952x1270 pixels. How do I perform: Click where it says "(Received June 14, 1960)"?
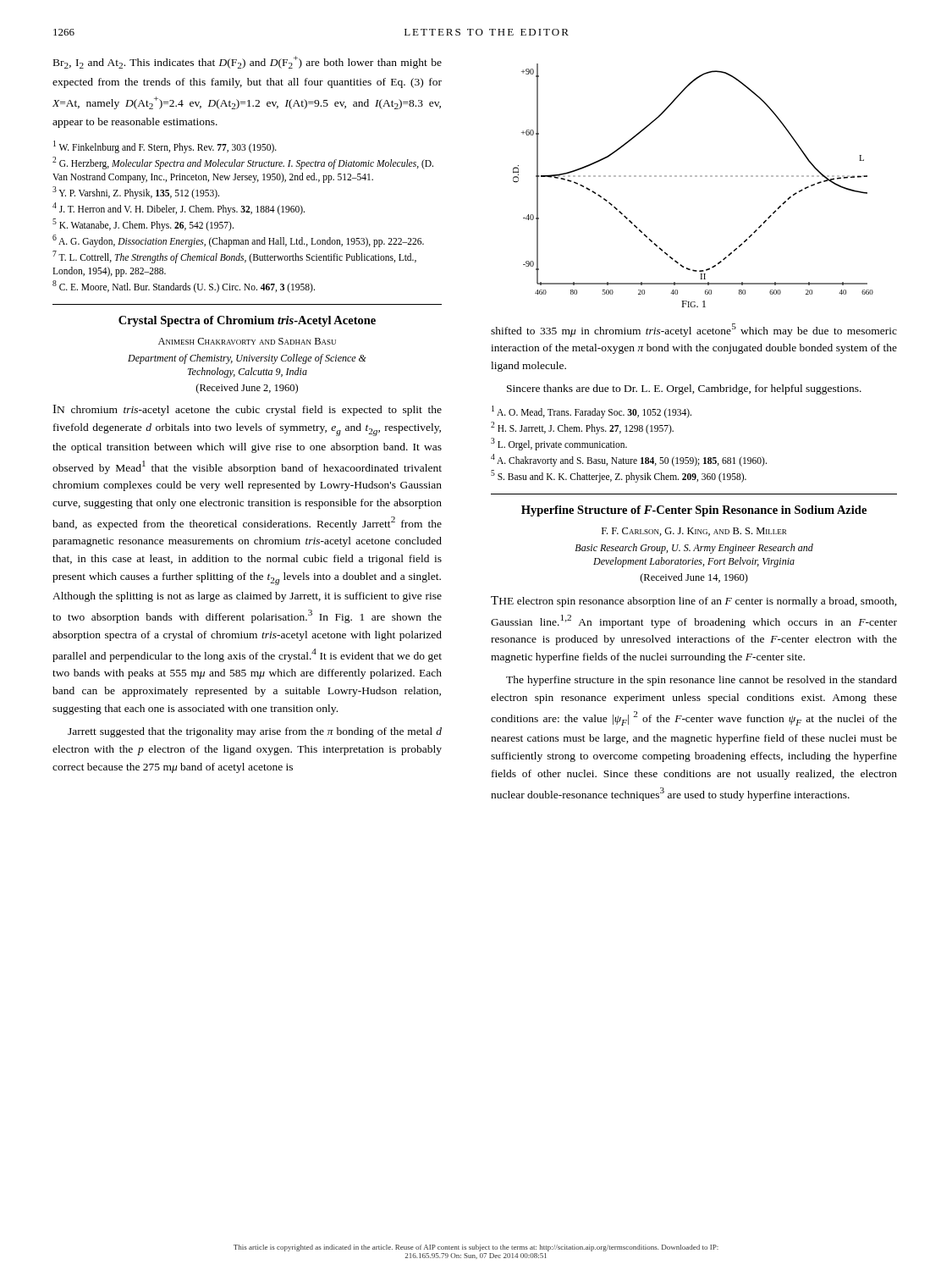point(694,577)
